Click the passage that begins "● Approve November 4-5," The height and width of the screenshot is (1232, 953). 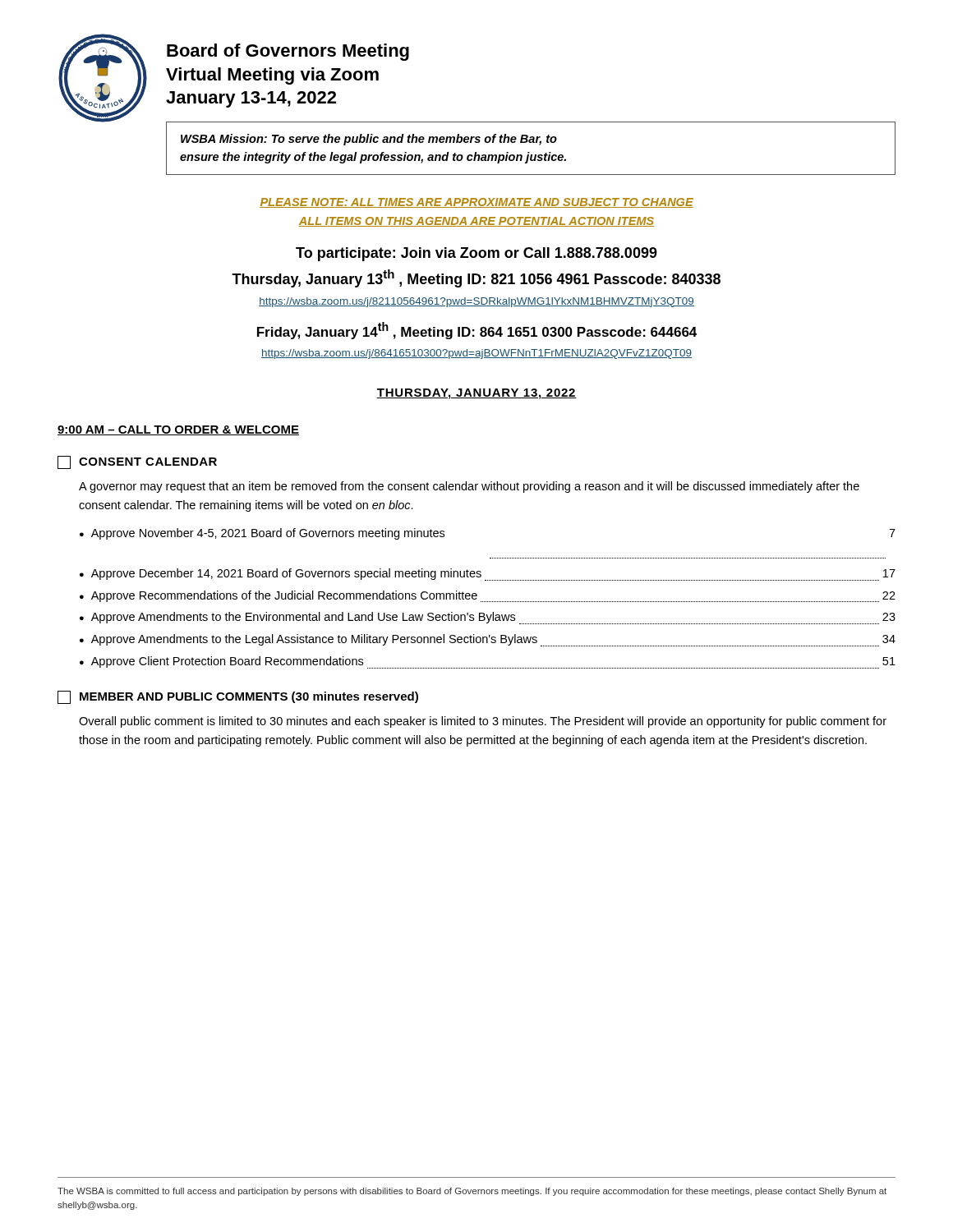[x=260, y=533]
